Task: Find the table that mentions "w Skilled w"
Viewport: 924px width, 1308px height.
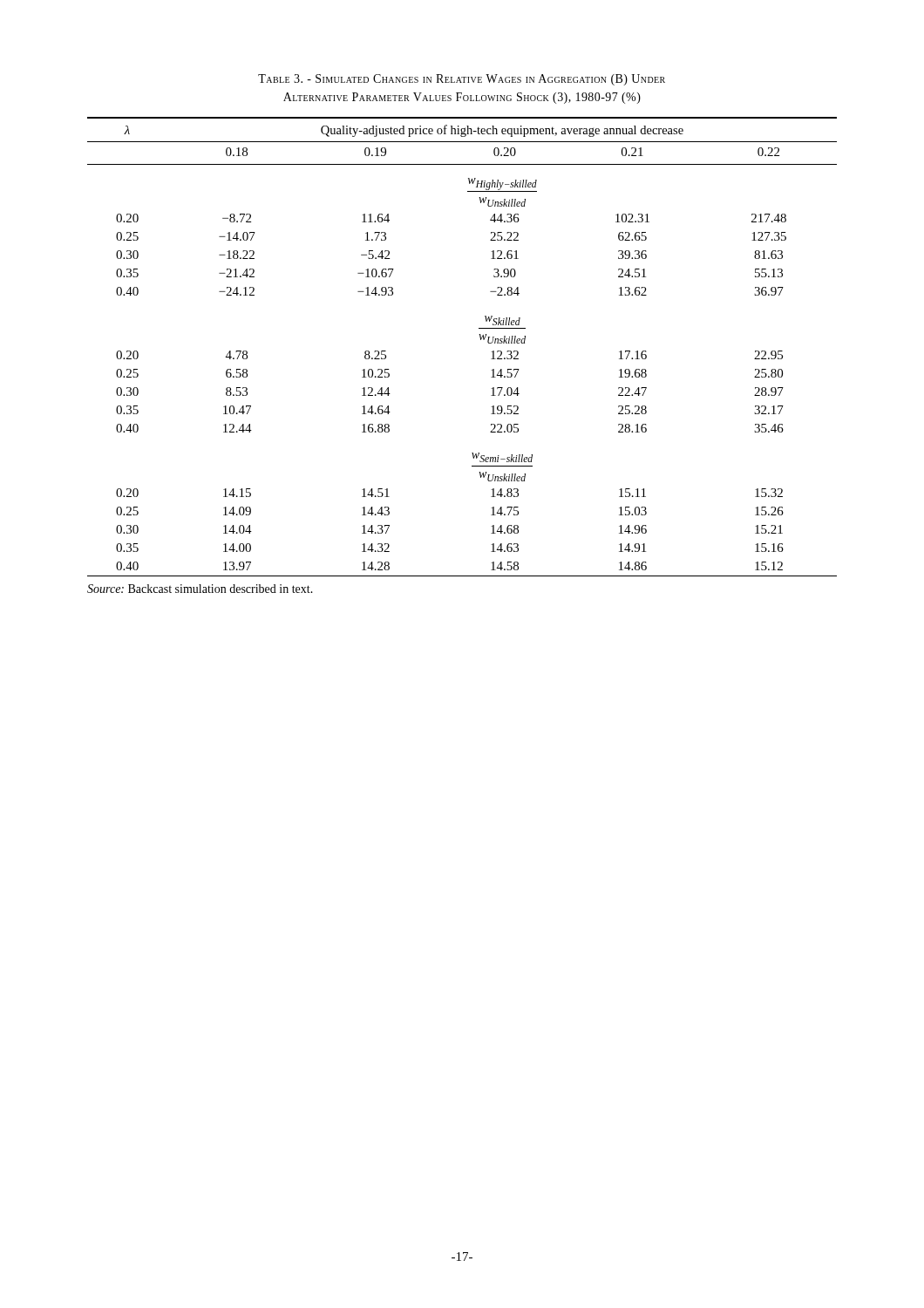Action: point(462,346)
